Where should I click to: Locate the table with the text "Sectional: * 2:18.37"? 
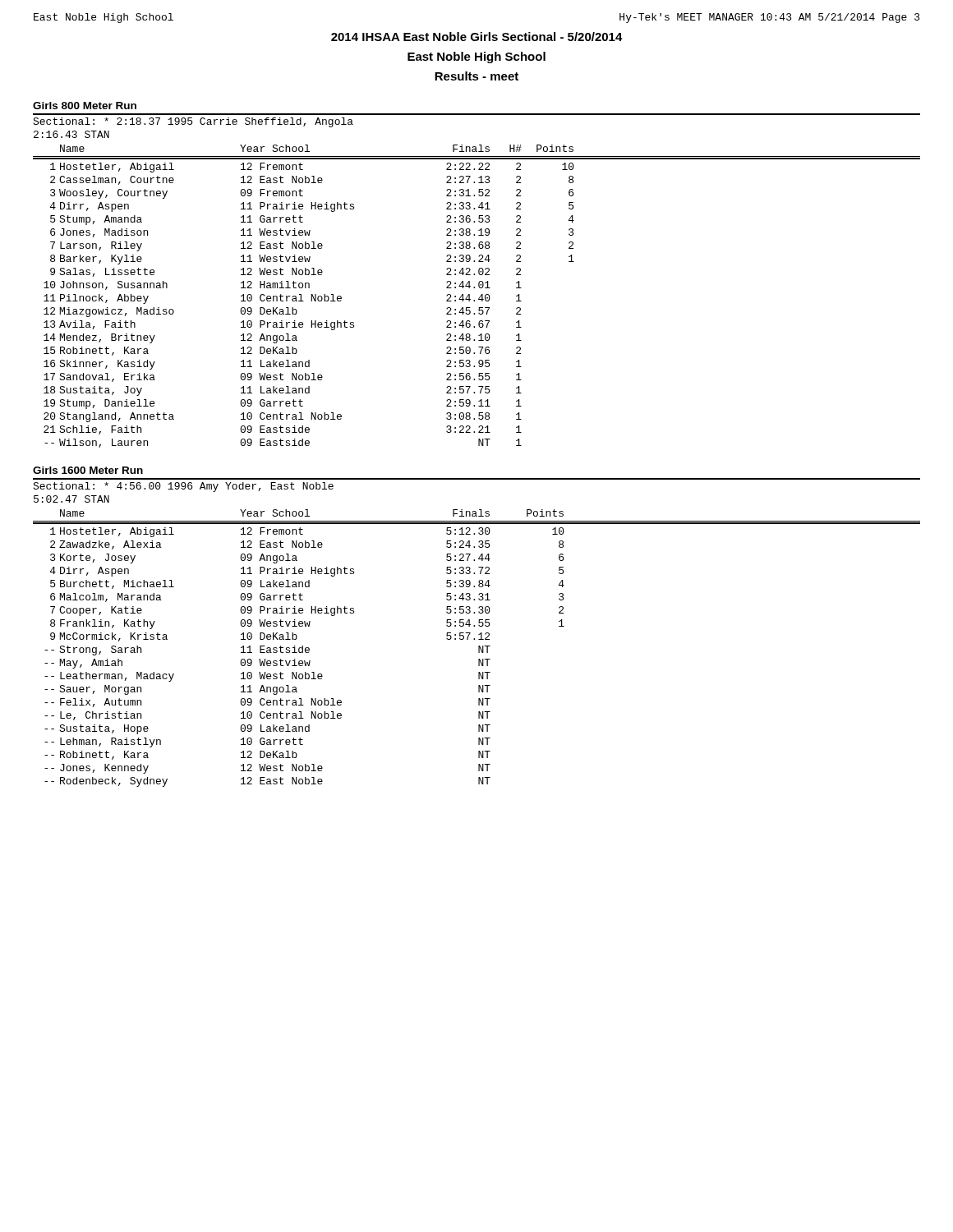click(476, 281)
